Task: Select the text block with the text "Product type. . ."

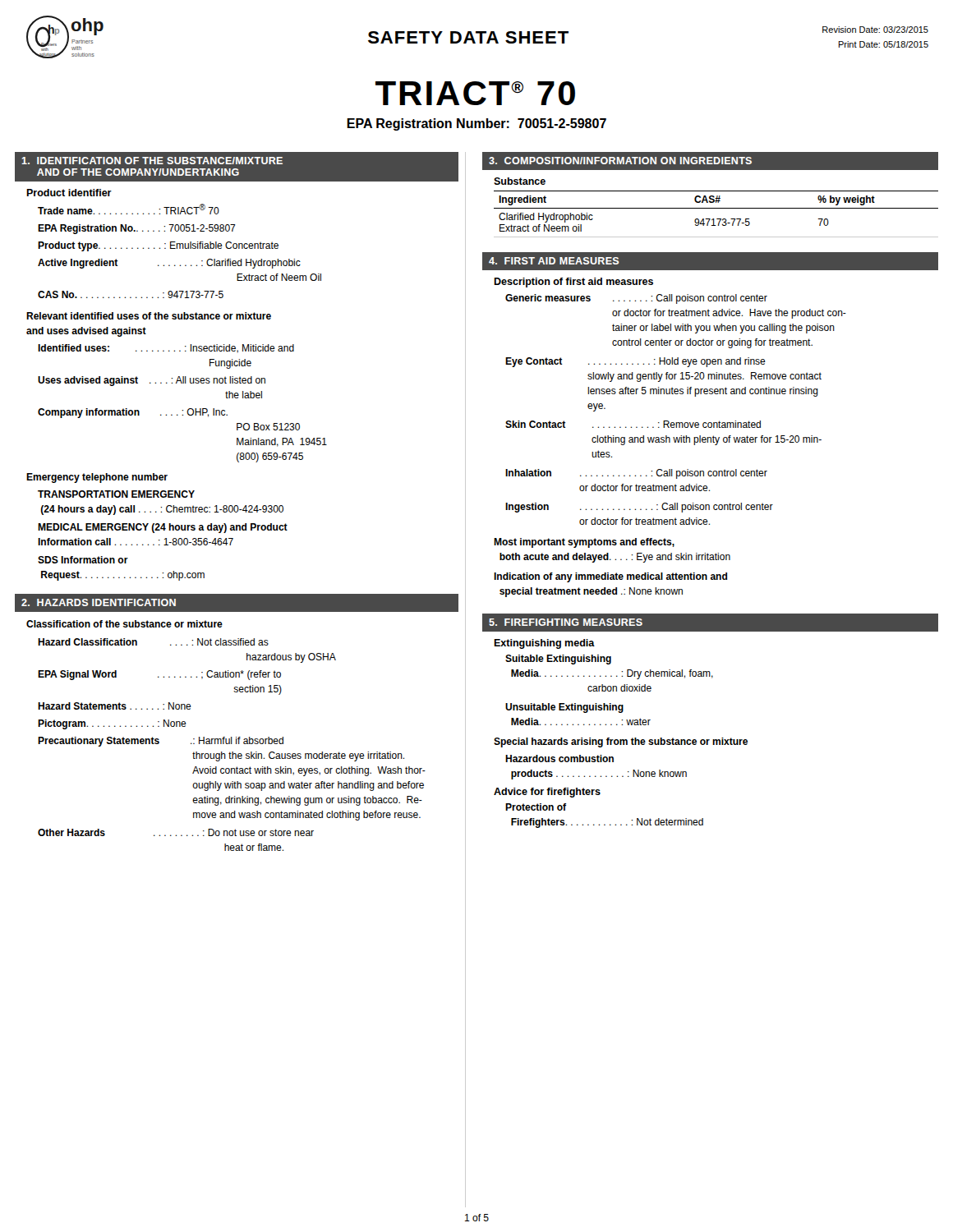Action: pyautogui.click(x=158, y=246)
